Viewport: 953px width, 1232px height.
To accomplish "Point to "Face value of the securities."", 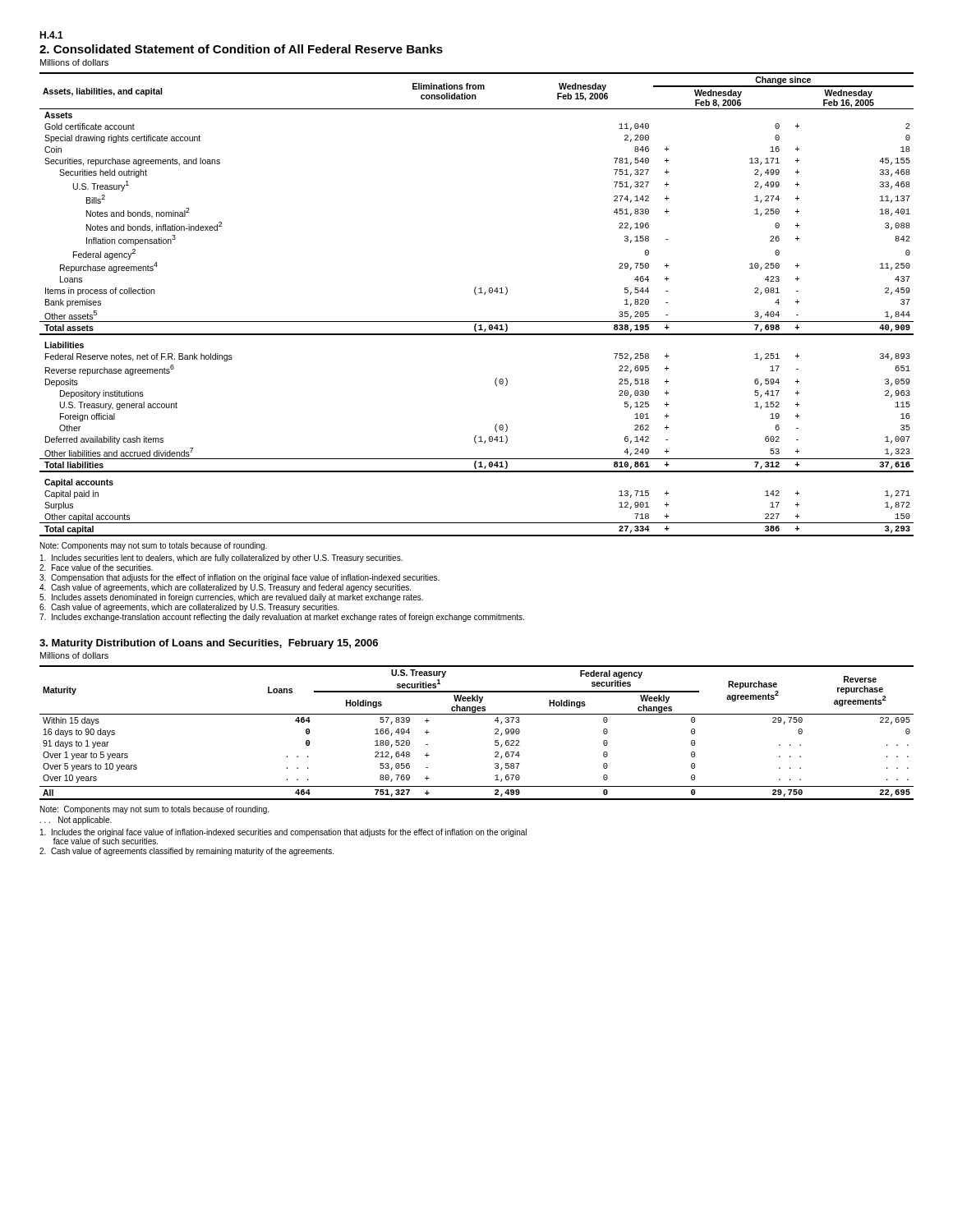I will [96, 568].
